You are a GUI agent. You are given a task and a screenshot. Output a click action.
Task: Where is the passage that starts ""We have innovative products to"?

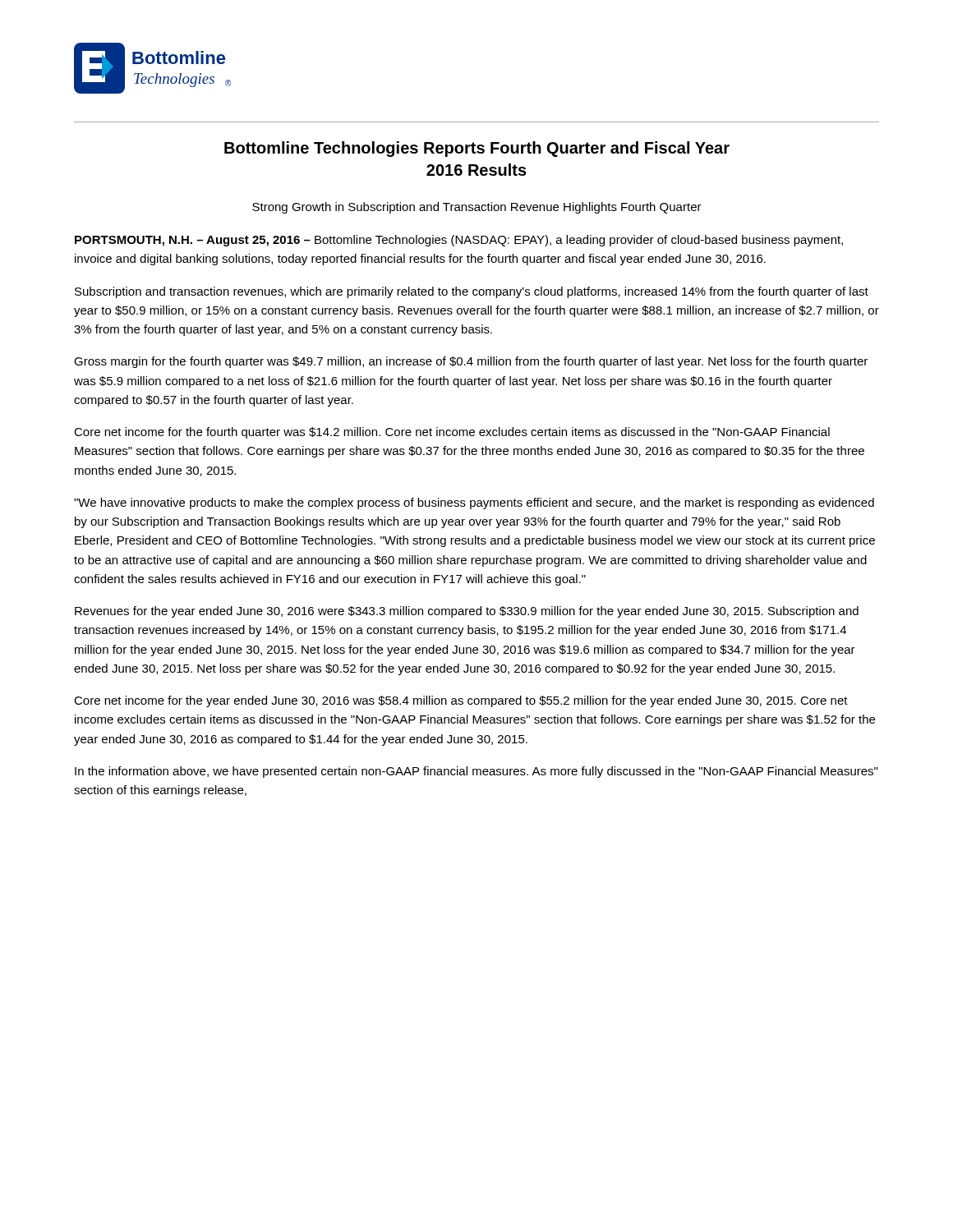[x=475, y=540]
